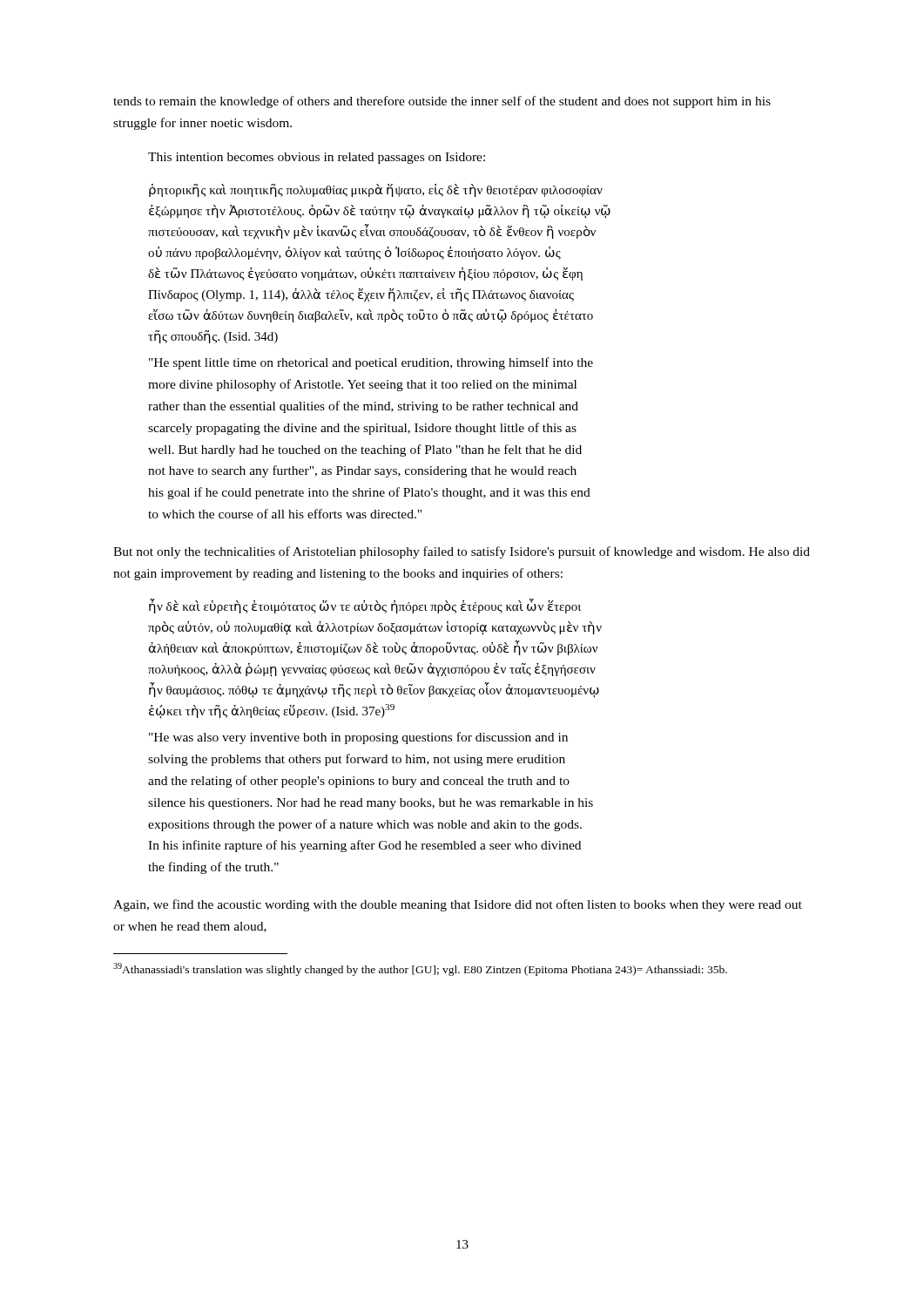Click on the region starting "But not only the"
The height and width of the screenshot is (1307, 924).
pos(462,562)
